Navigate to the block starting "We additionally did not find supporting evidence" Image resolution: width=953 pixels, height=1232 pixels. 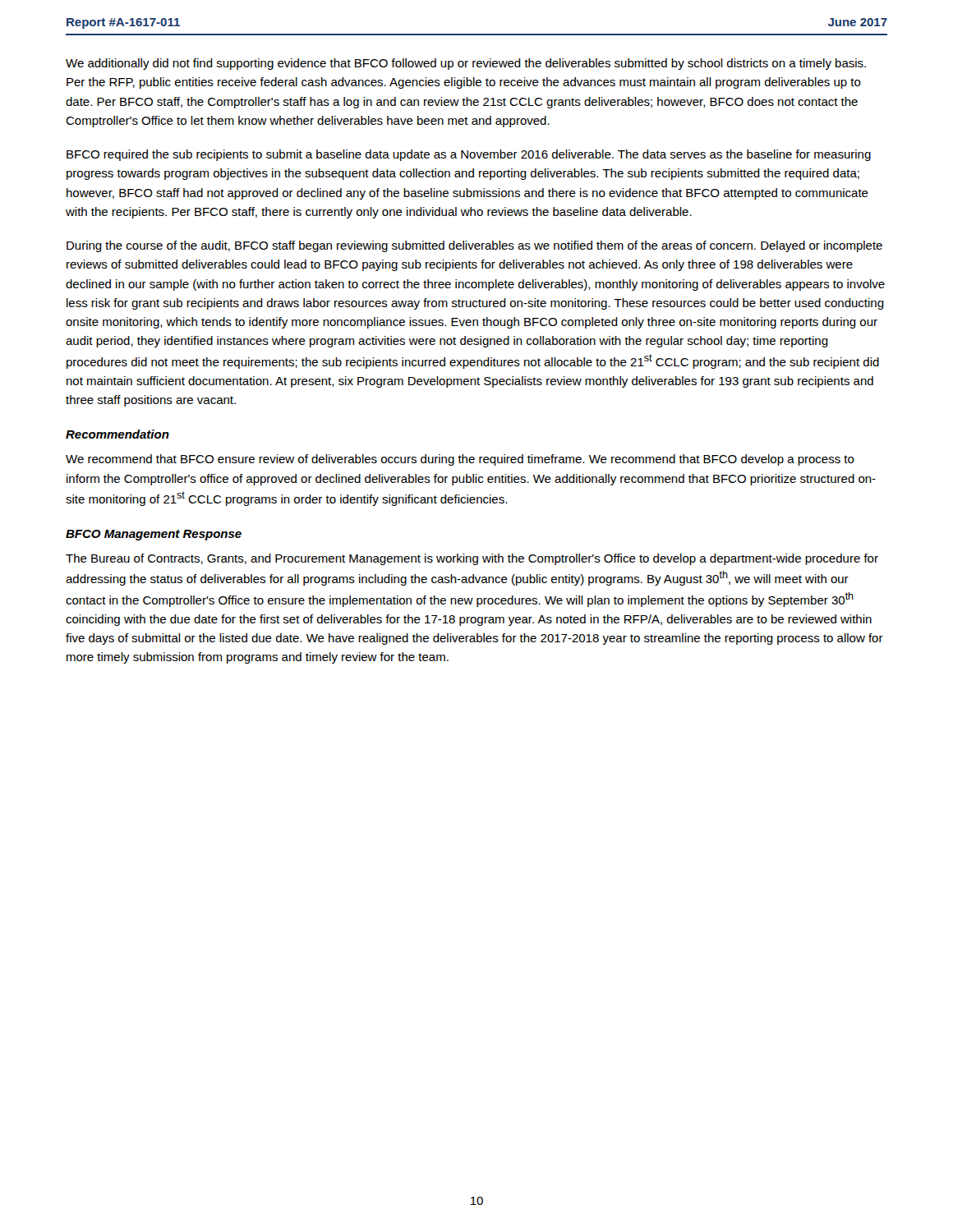(466, 91)
